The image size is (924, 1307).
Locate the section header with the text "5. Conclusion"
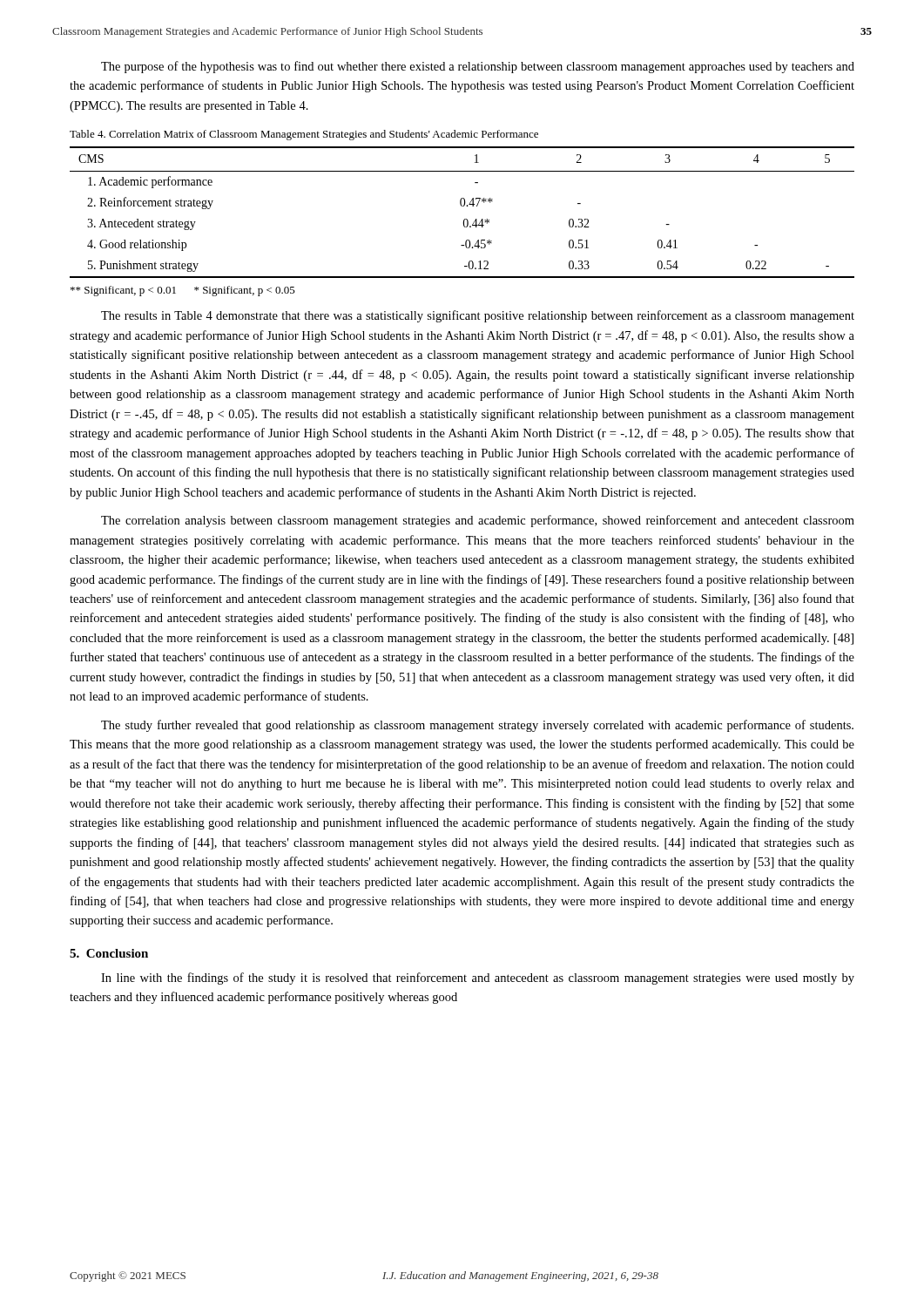[x=109, y=953]
